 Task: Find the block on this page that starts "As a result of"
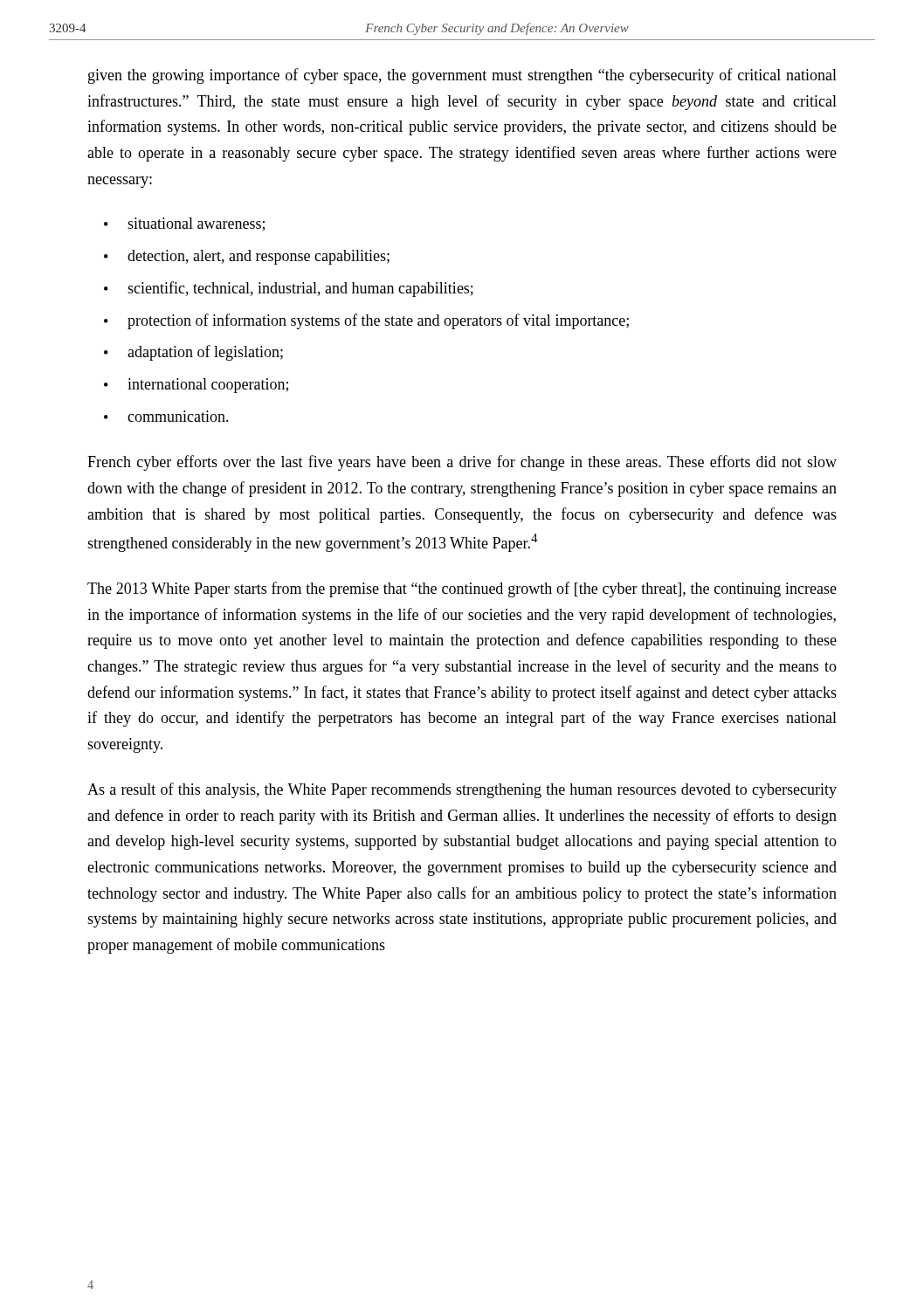[462, 867]
